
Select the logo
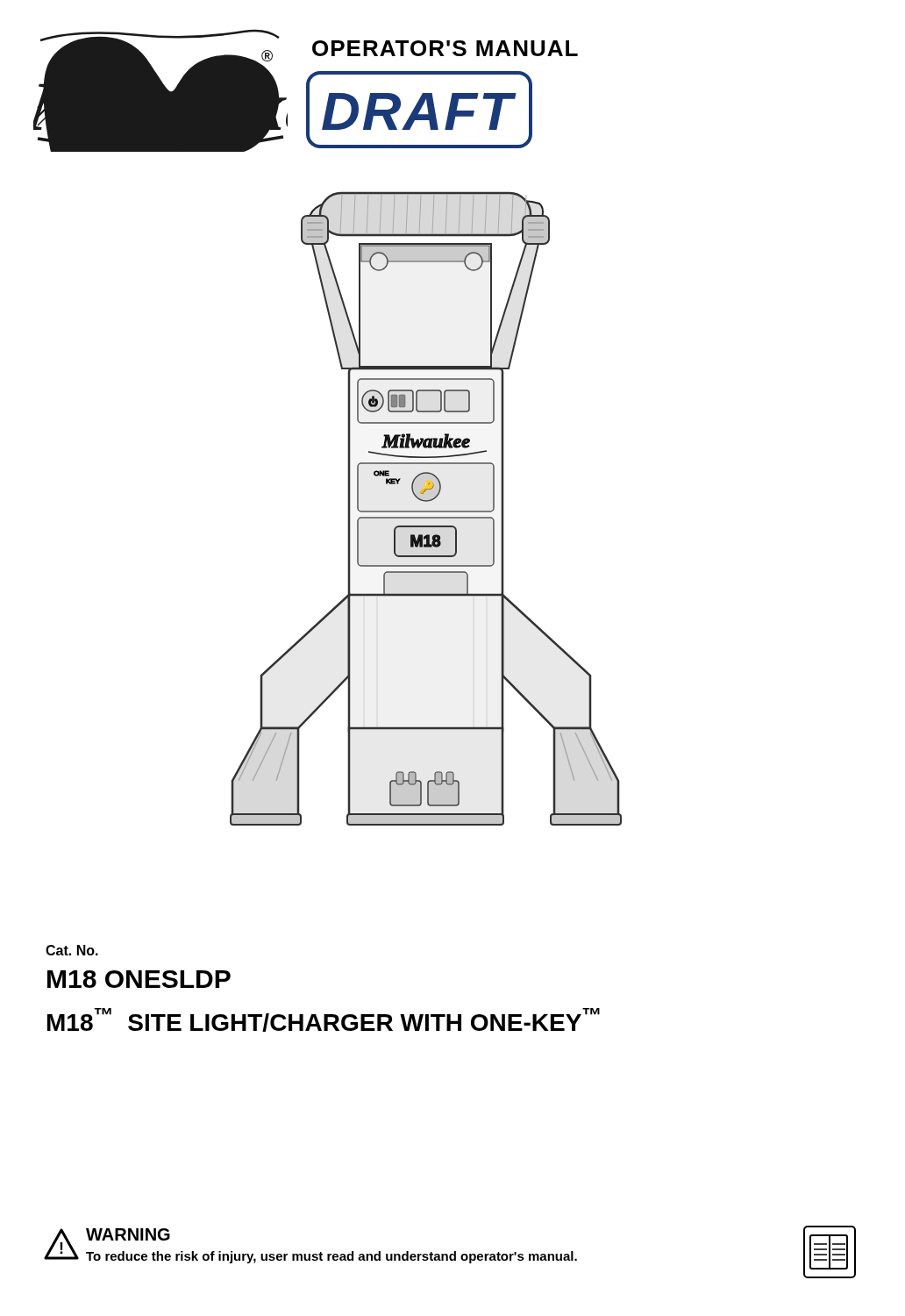coord(160,94)
